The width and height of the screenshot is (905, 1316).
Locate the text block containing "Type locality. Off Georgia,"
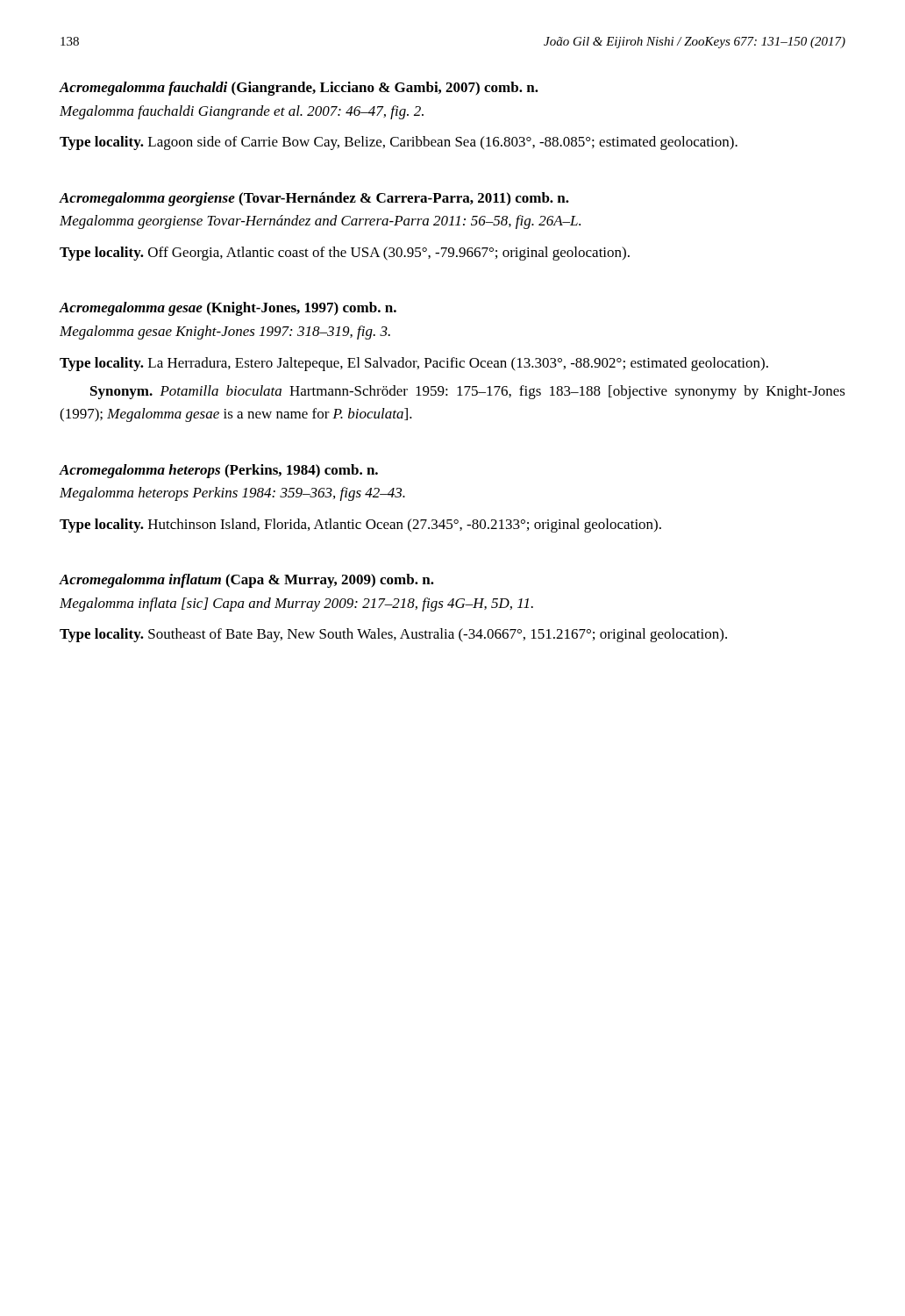tap(345, 252)
